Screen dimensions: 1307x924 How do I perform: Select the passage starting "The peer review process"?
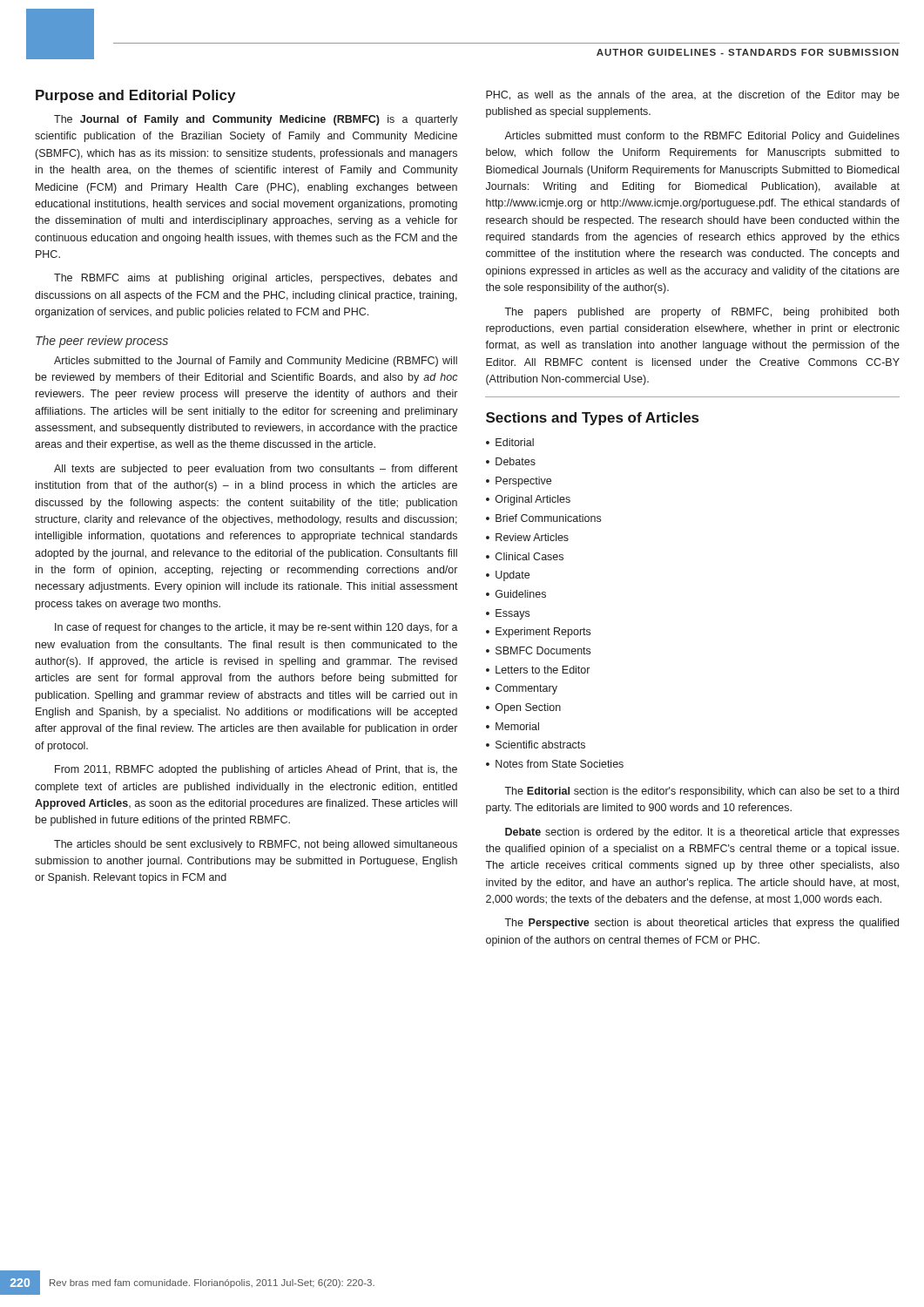(x=102, y=342)
